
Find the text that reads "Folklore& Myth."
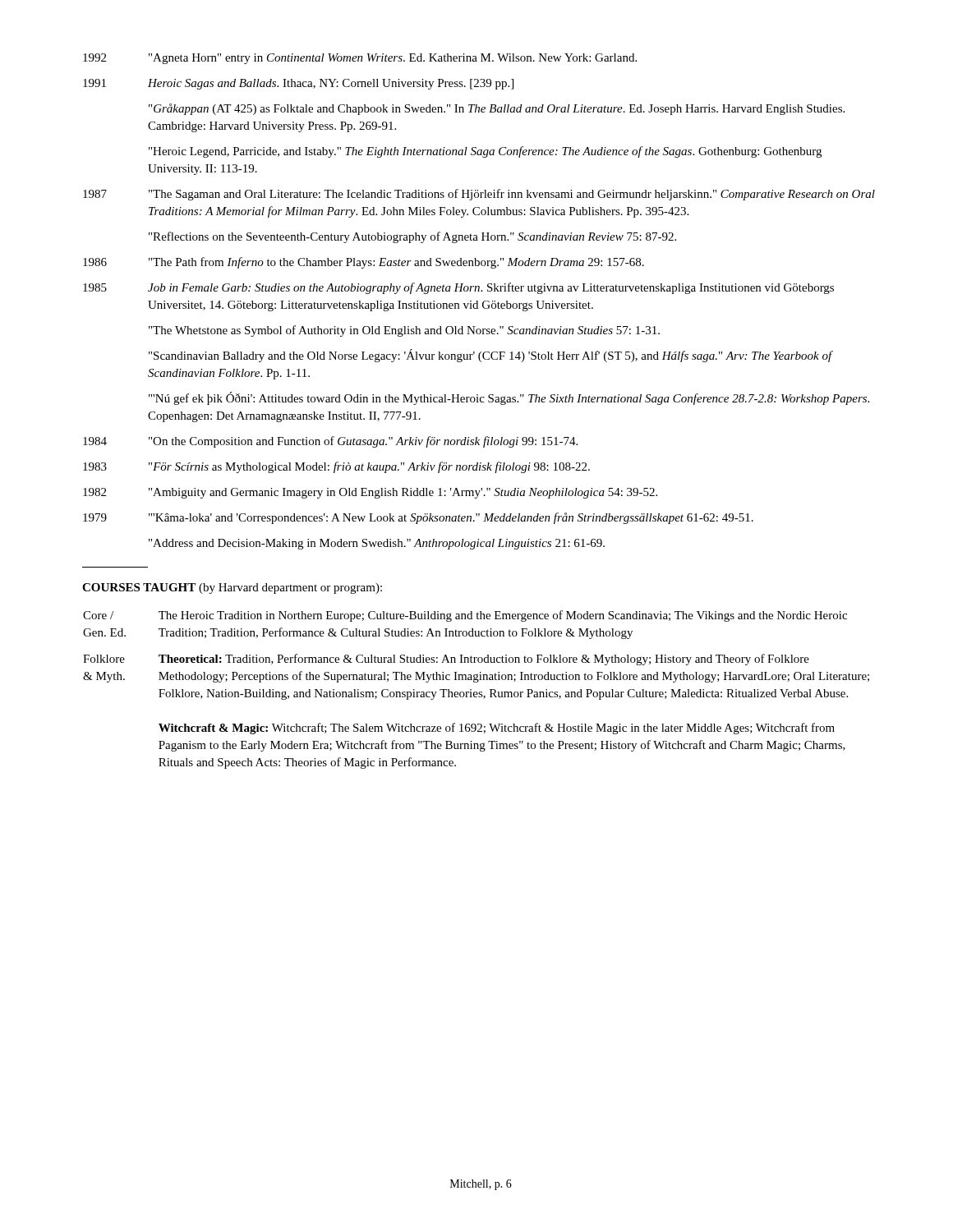[104, 667]
